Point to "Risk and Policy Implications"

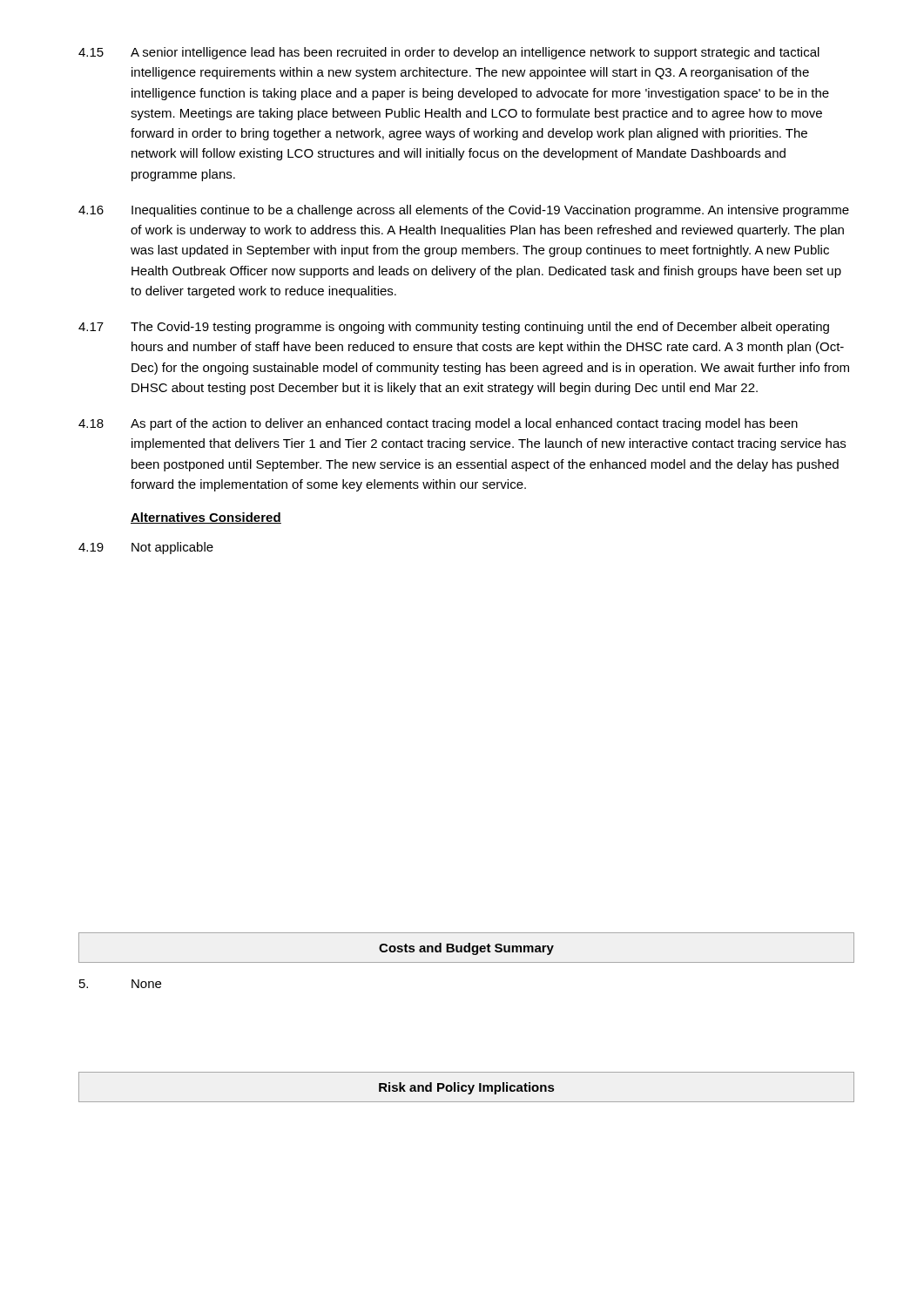point(466,1087)
